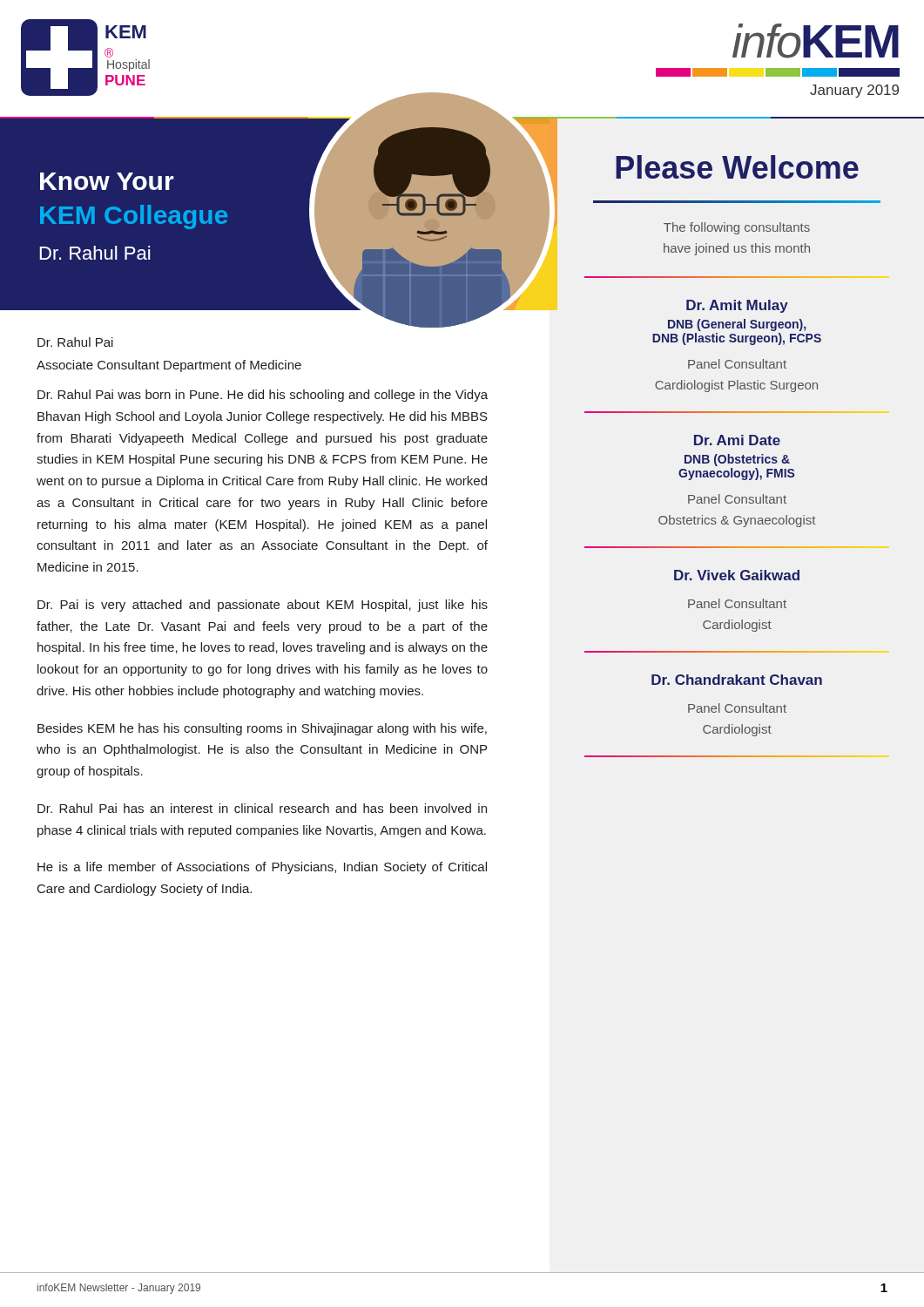
Task: Point to the element starting "Besides KEM he has"
Action: [262, 750]
